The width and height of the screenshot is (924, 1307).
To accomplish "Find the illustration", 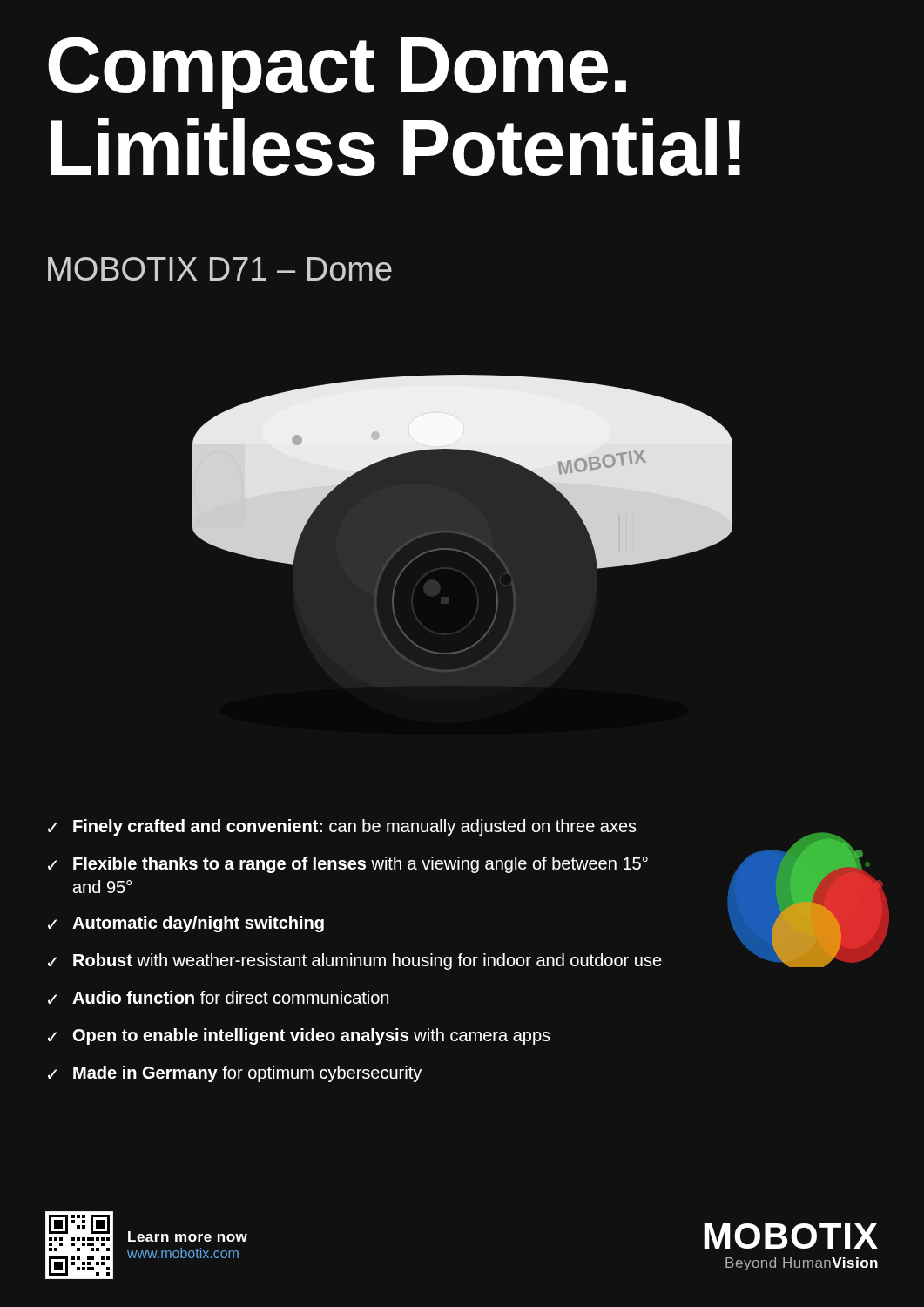I will pyautogui.click(x=806, y=897).
